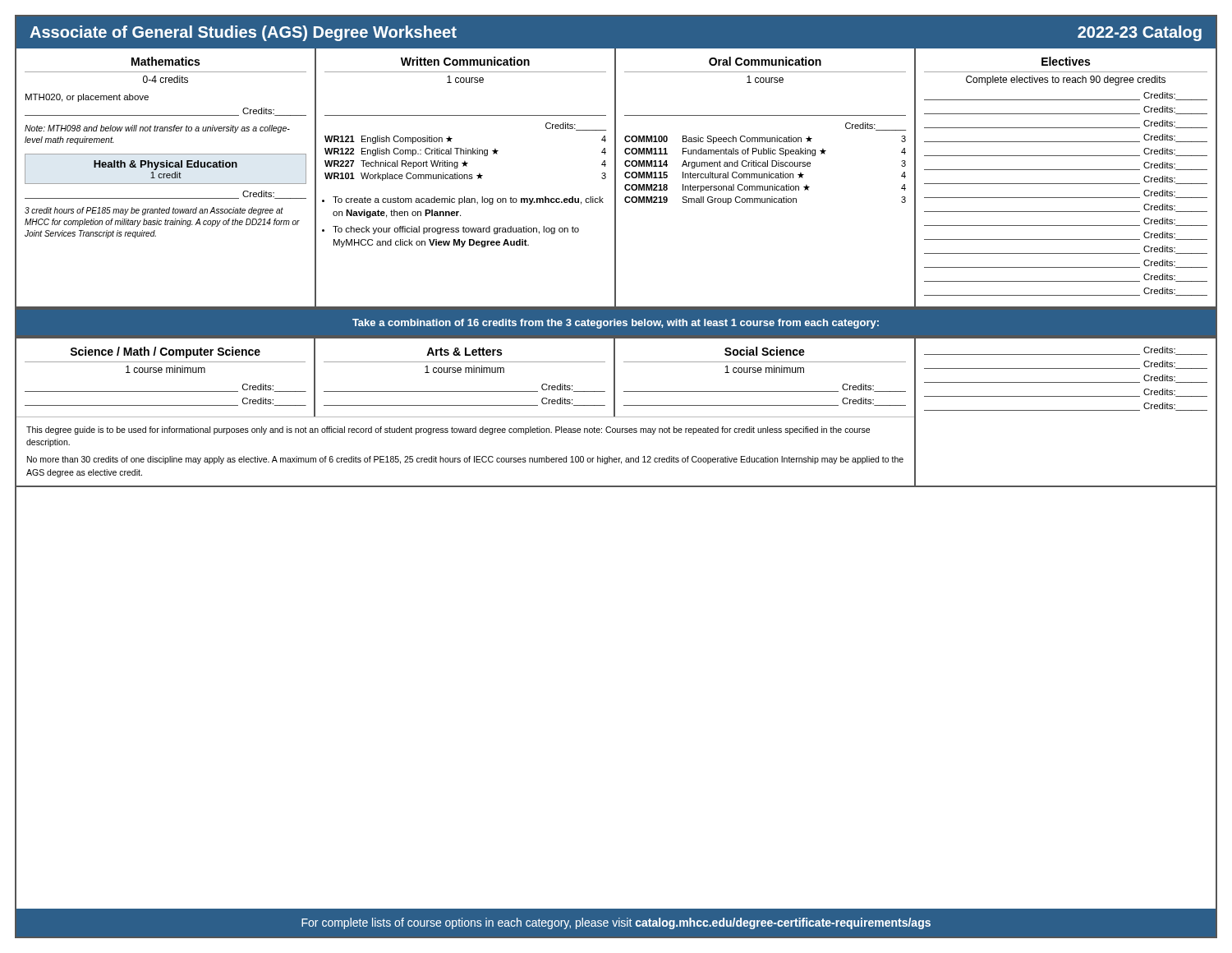The image size is (1232, 953).
Task: Select the text block that says "3 credit hours of PE185"
Action: [162, 223]
